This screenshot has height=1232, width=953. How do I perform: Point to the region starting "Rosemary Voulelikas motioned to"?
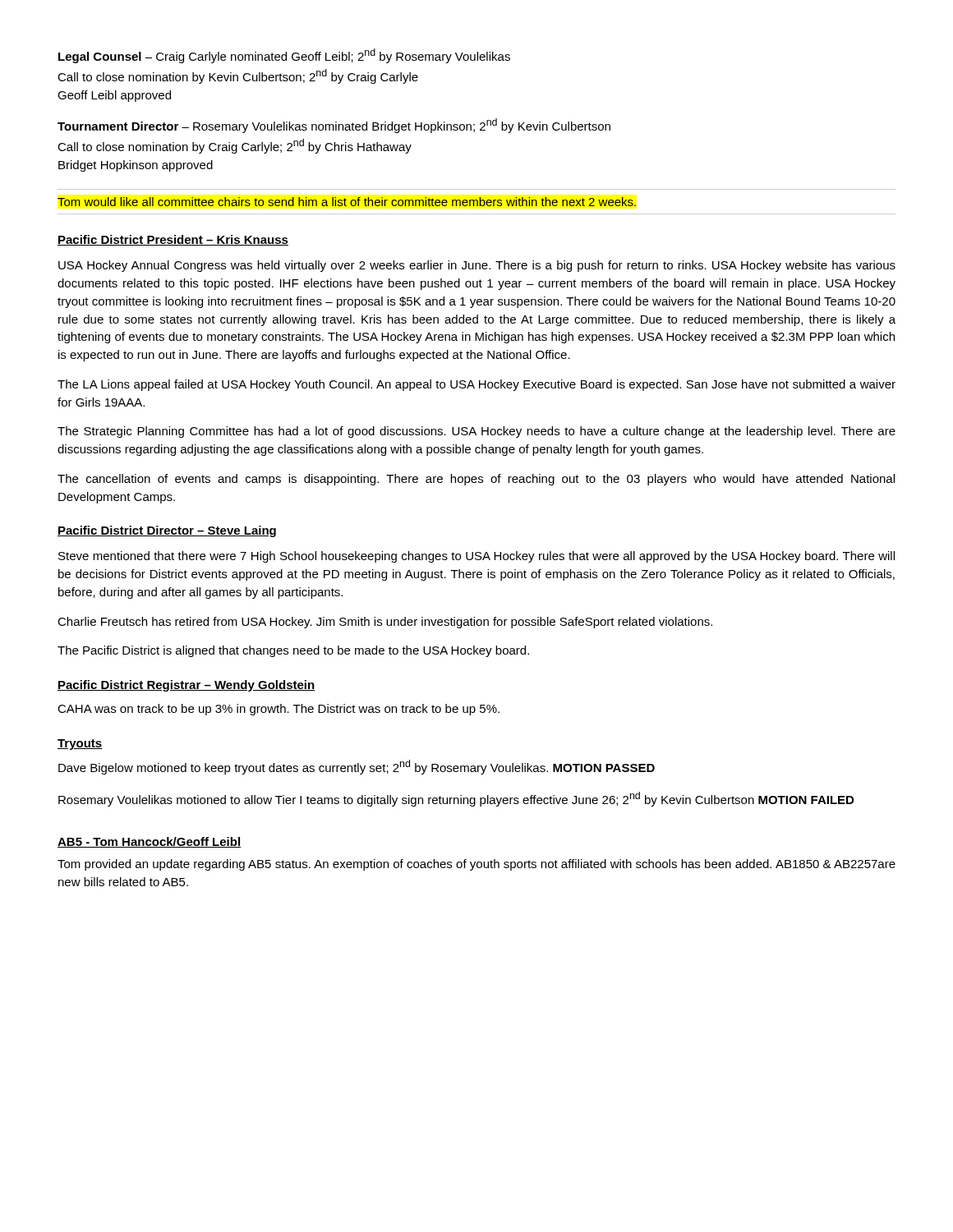(x=476, y=798)
